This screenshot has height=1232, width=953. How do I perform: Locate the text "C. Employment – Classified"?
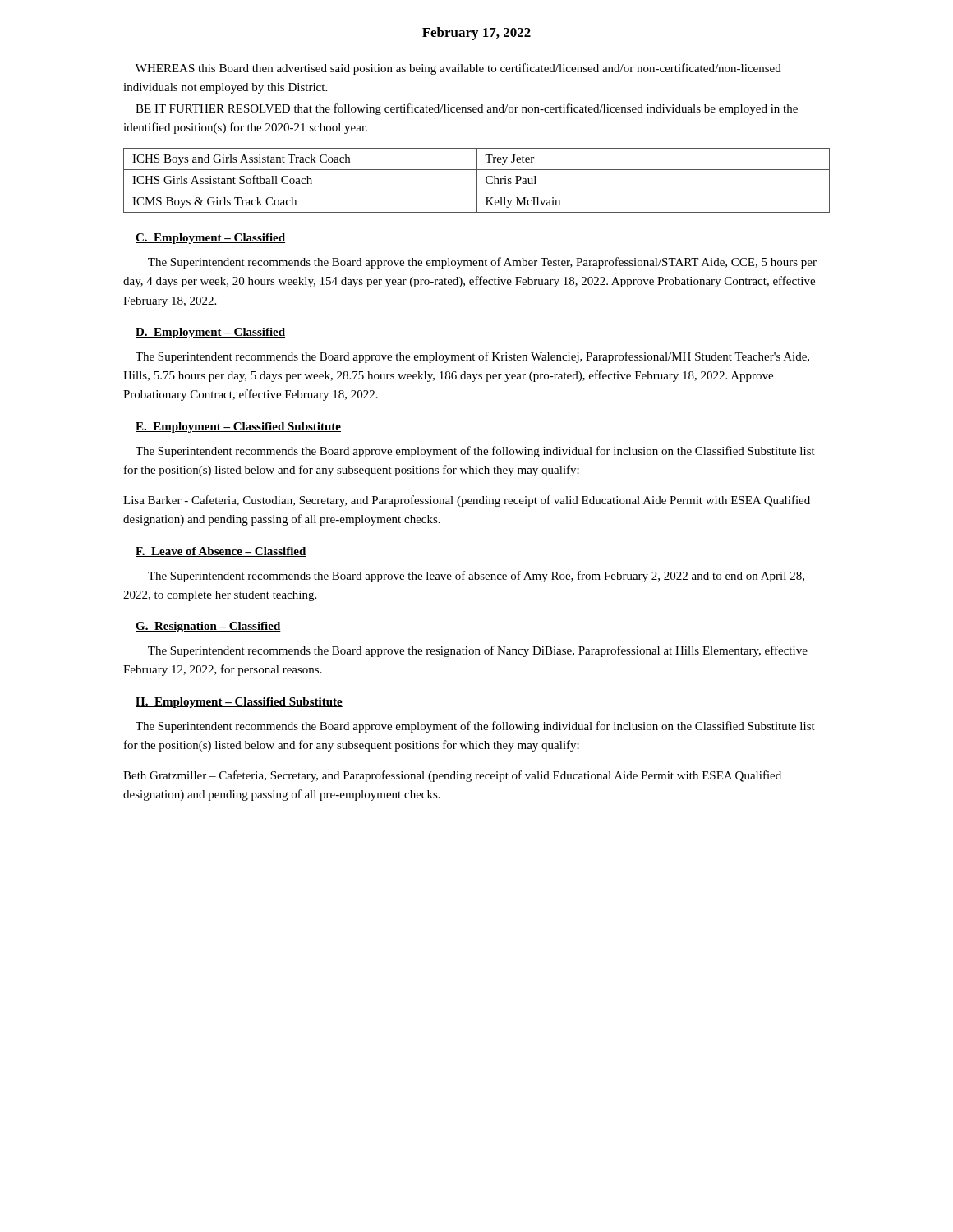[x=204, y=237]
